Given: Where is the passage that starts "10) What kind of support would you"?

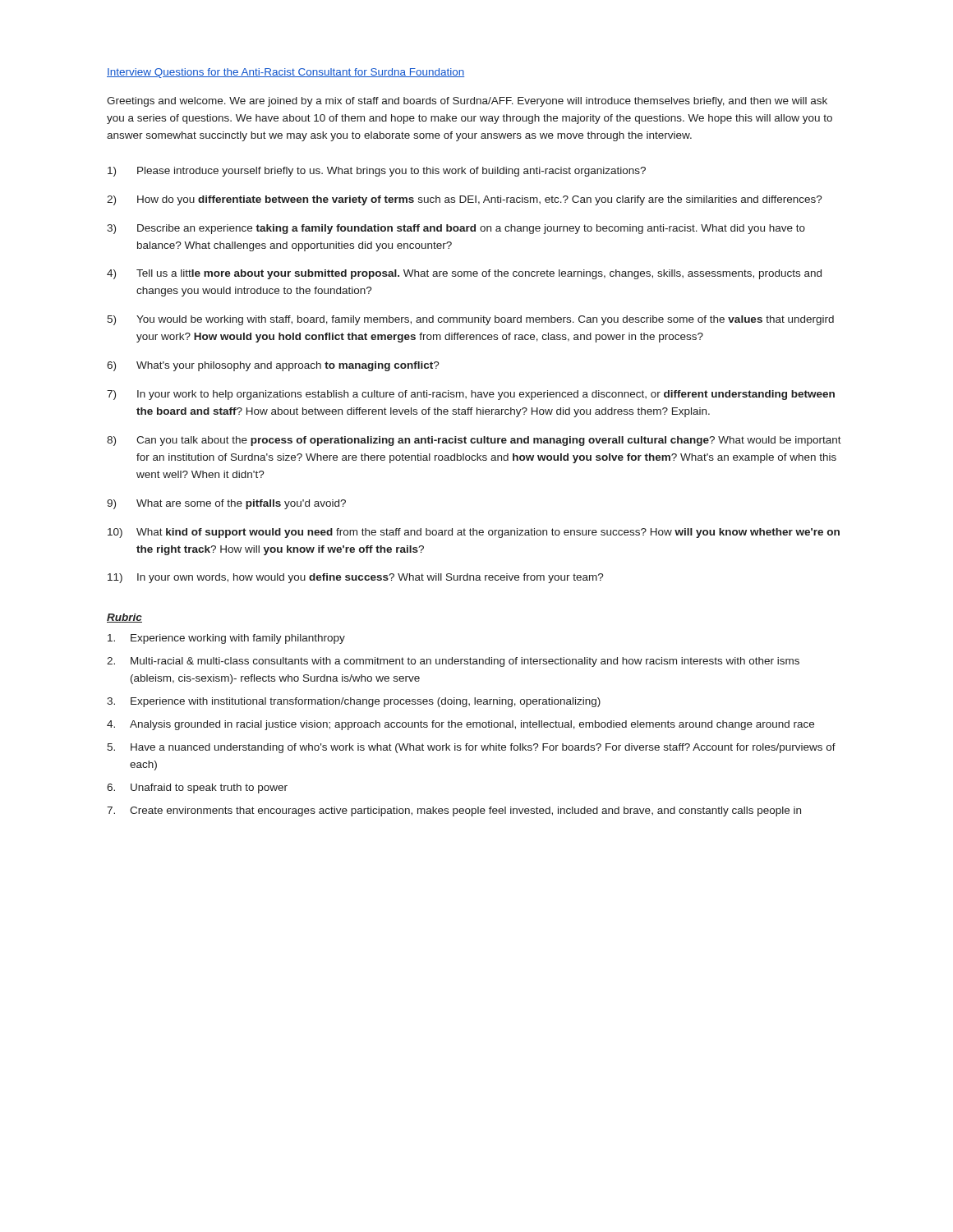Looking at the screenshot, I should pyautogui.click(x=476, y=541).
